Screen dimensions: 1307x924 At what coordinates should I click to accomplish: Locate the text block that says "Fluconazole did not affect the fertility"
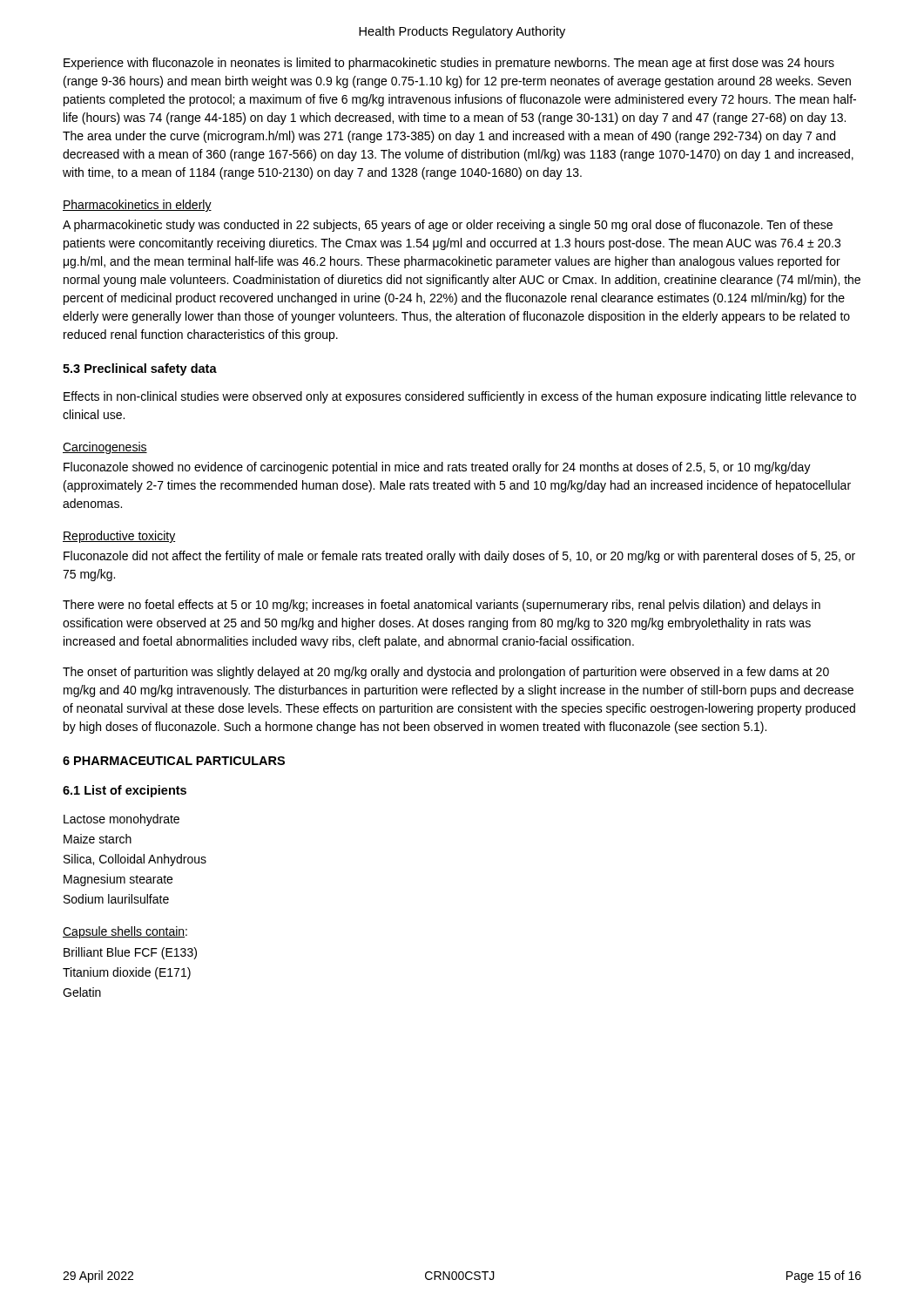point(459,565)
